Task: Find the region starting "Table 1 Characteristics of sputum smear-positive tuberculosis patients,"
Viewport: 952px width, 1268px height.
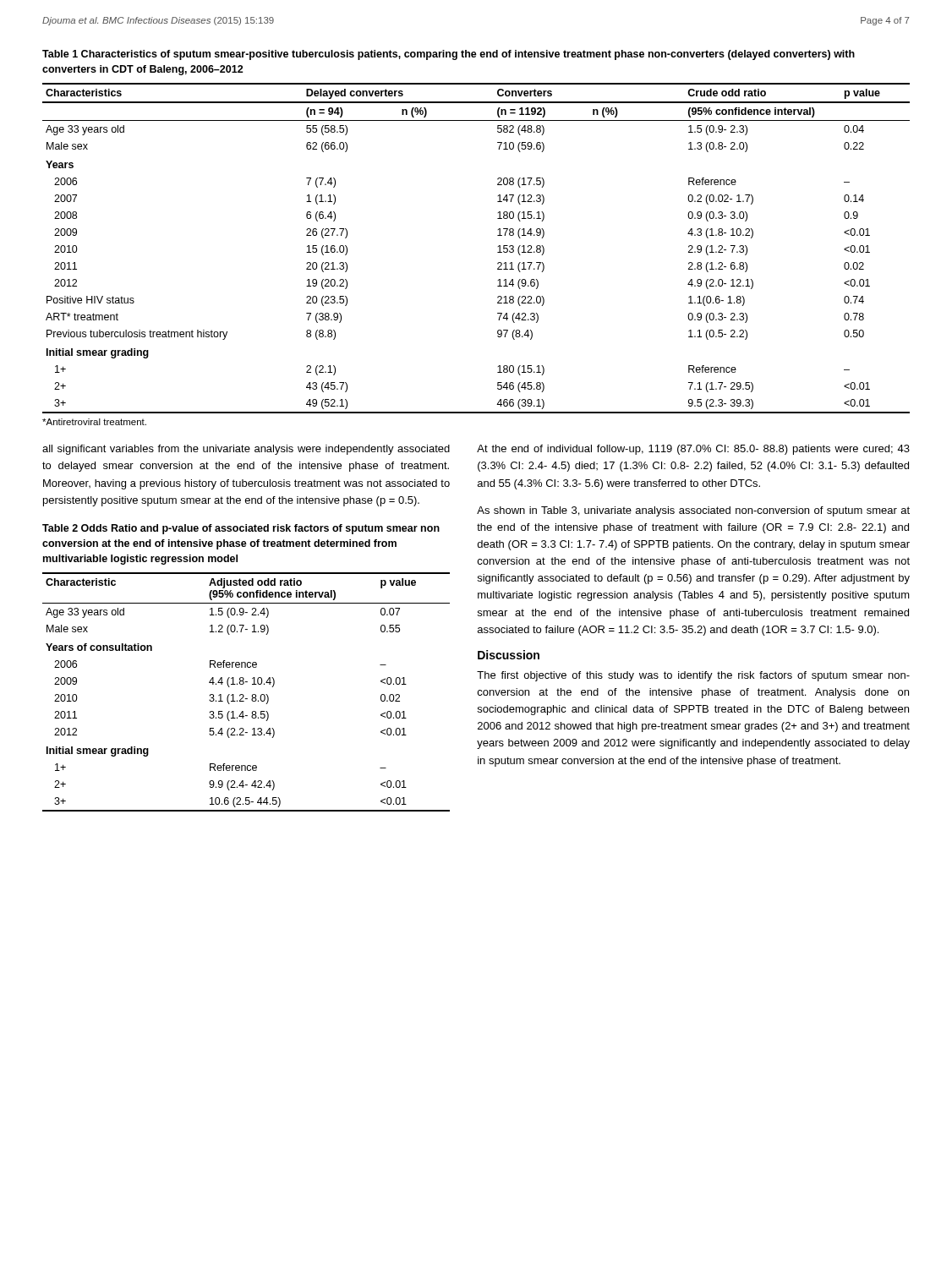Action: point(449,62)
